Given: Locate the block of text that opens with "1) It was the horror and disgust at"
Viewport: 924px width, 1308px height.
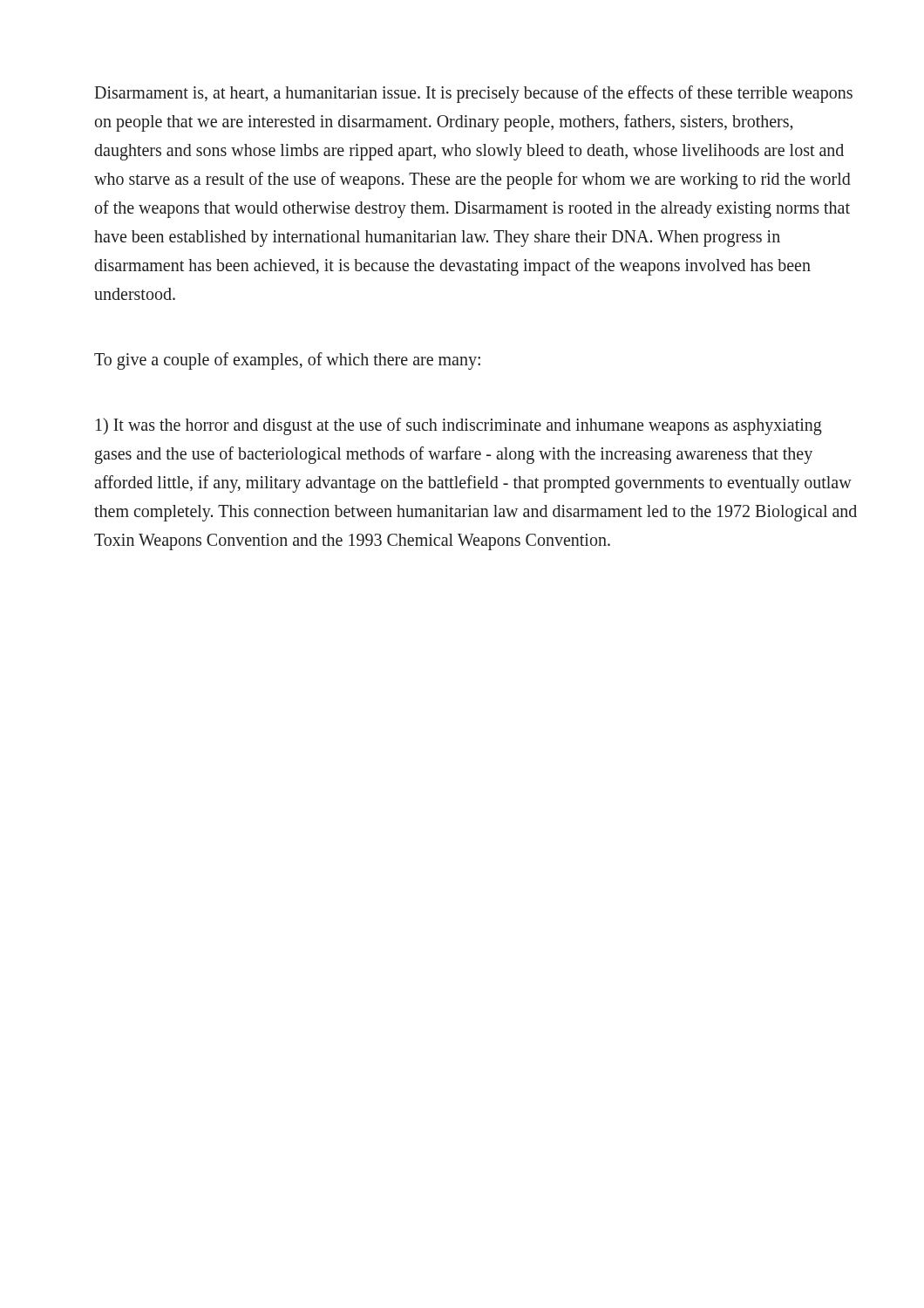Looking at the screenshot, I should point(476,482).
